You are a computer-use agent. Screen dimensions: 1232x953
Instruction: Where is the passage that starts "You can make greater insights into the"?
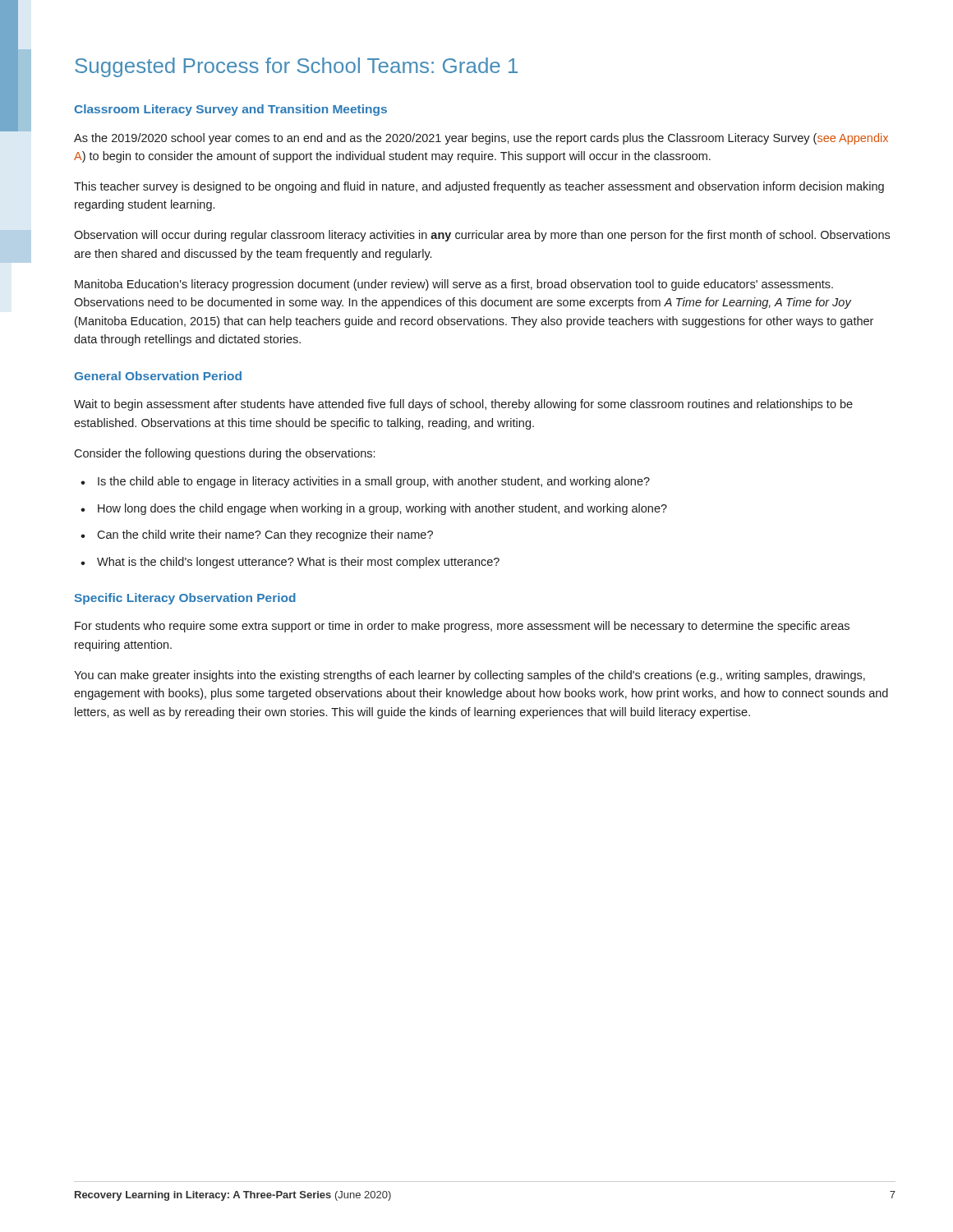(485, 694)
